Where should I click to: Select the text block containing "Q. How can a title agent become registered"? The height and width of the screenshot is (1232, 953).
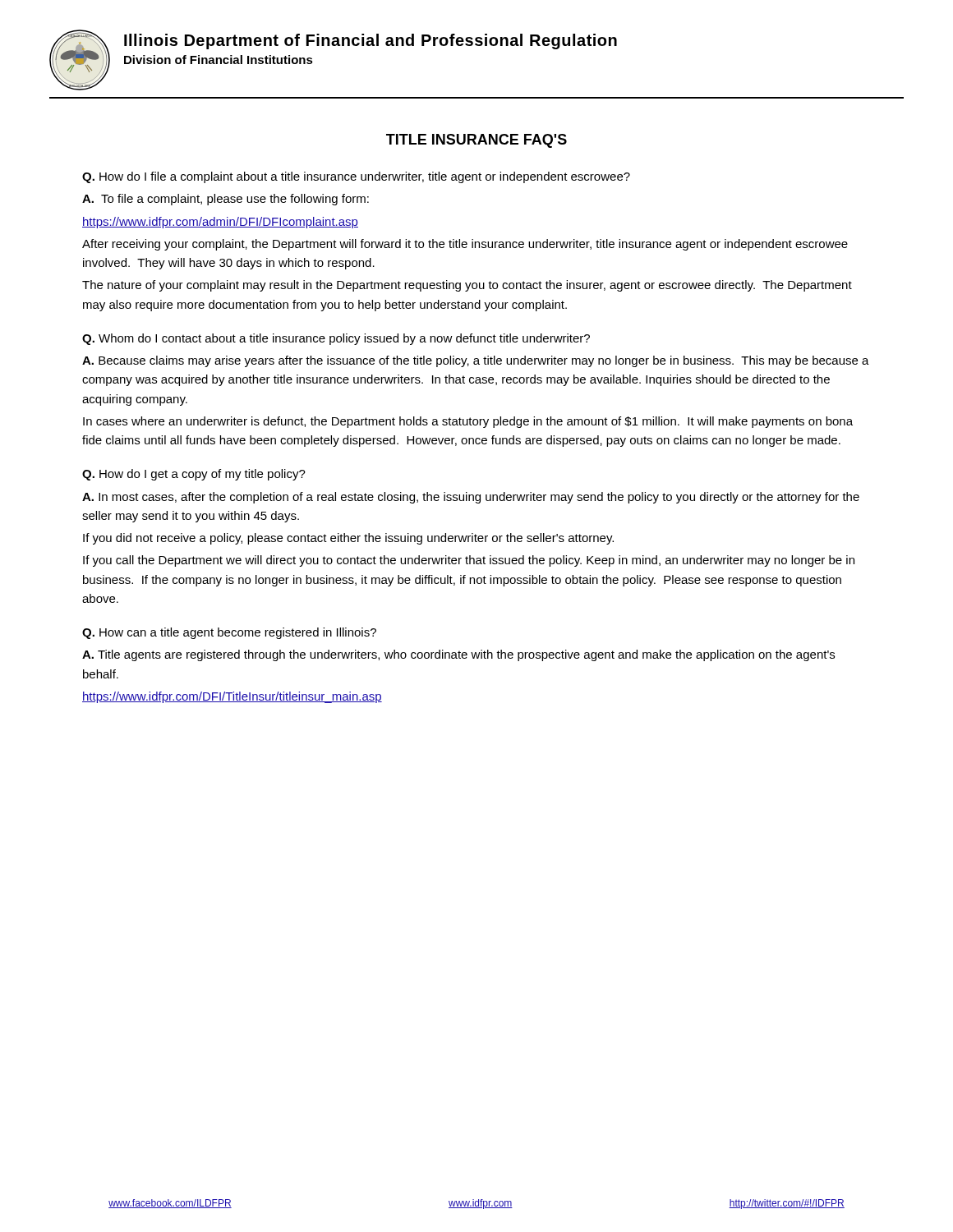point(476,664)
